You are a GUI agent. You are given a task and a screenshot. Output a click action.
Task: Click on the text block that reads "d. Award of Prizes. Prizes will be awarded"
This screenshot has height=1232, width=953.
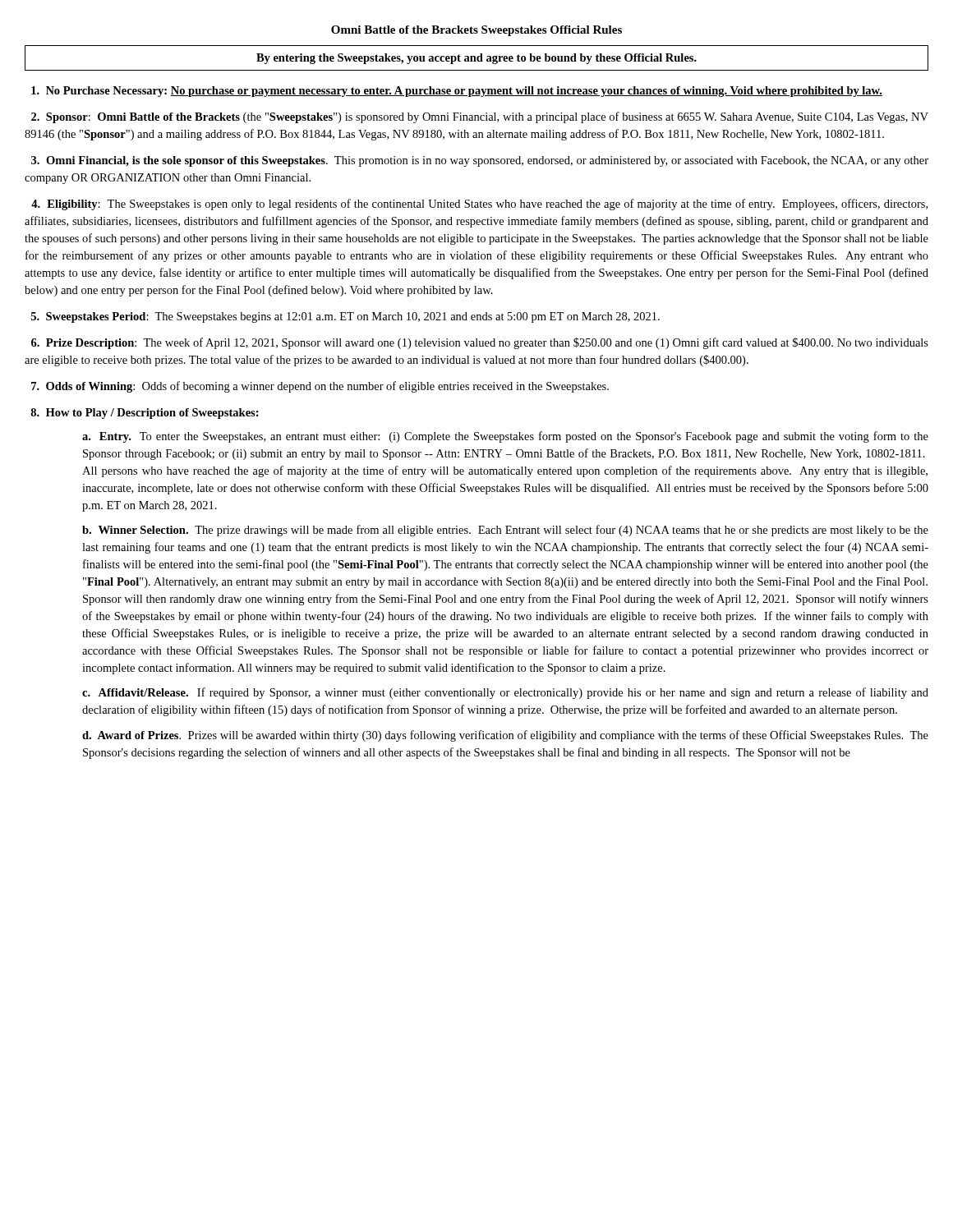tap(505, 743)
